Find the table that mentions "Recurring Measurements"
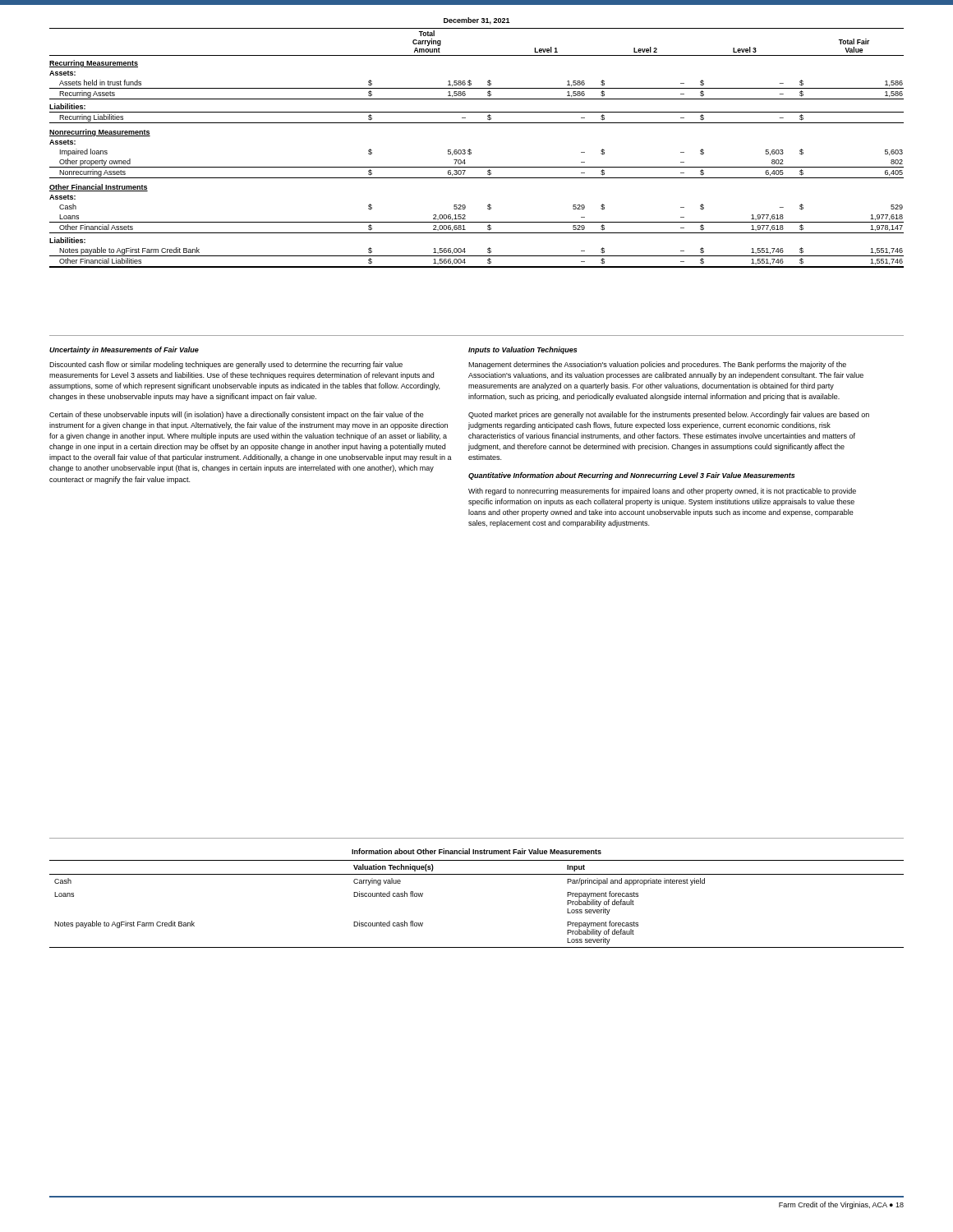The image size is (953, 1232). pyautogui.click(x=476, y=141)
